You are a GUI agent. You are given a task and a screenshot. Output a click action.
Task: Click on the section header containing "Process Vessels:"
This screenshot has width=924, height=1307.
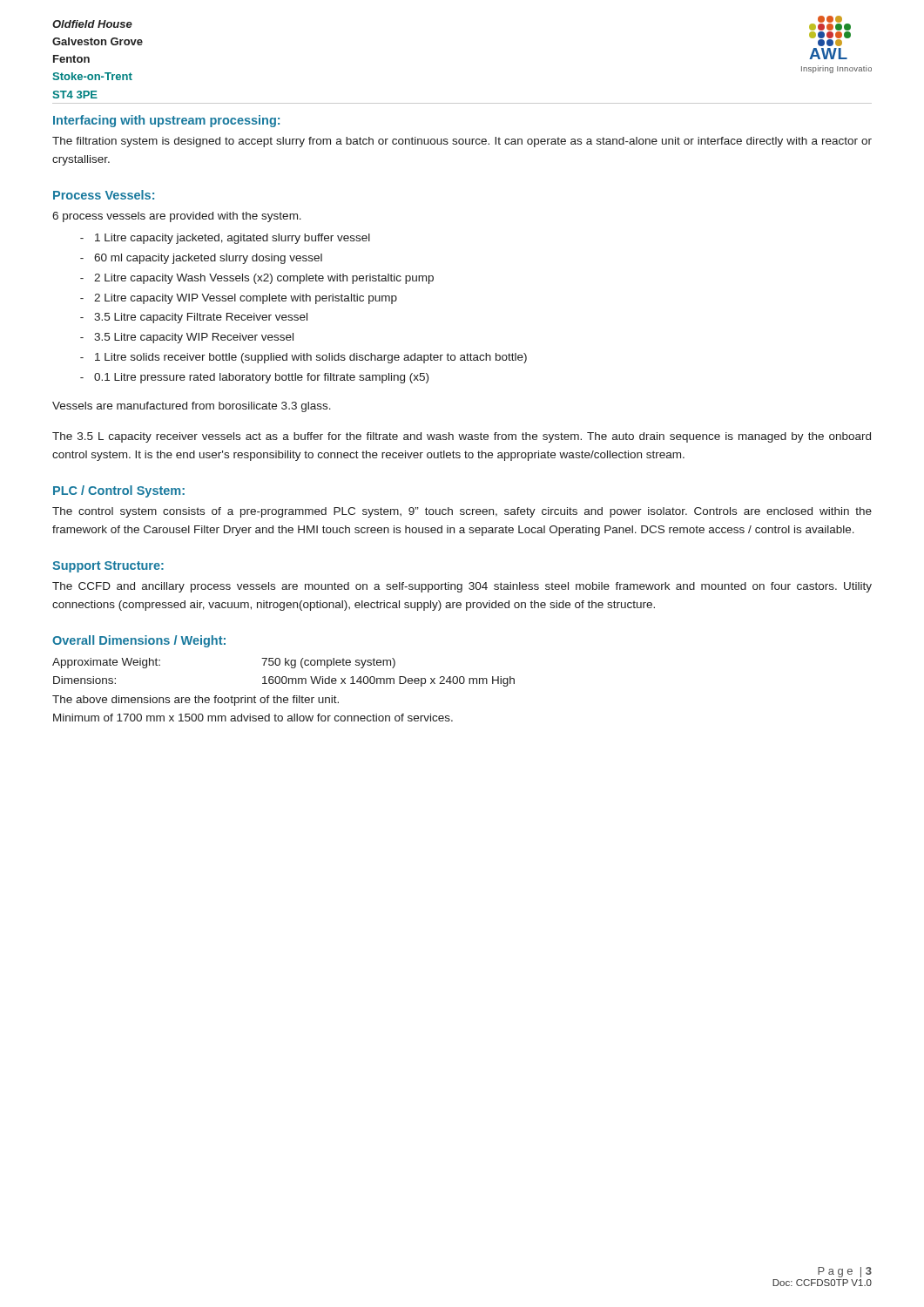tap(104, 195)
